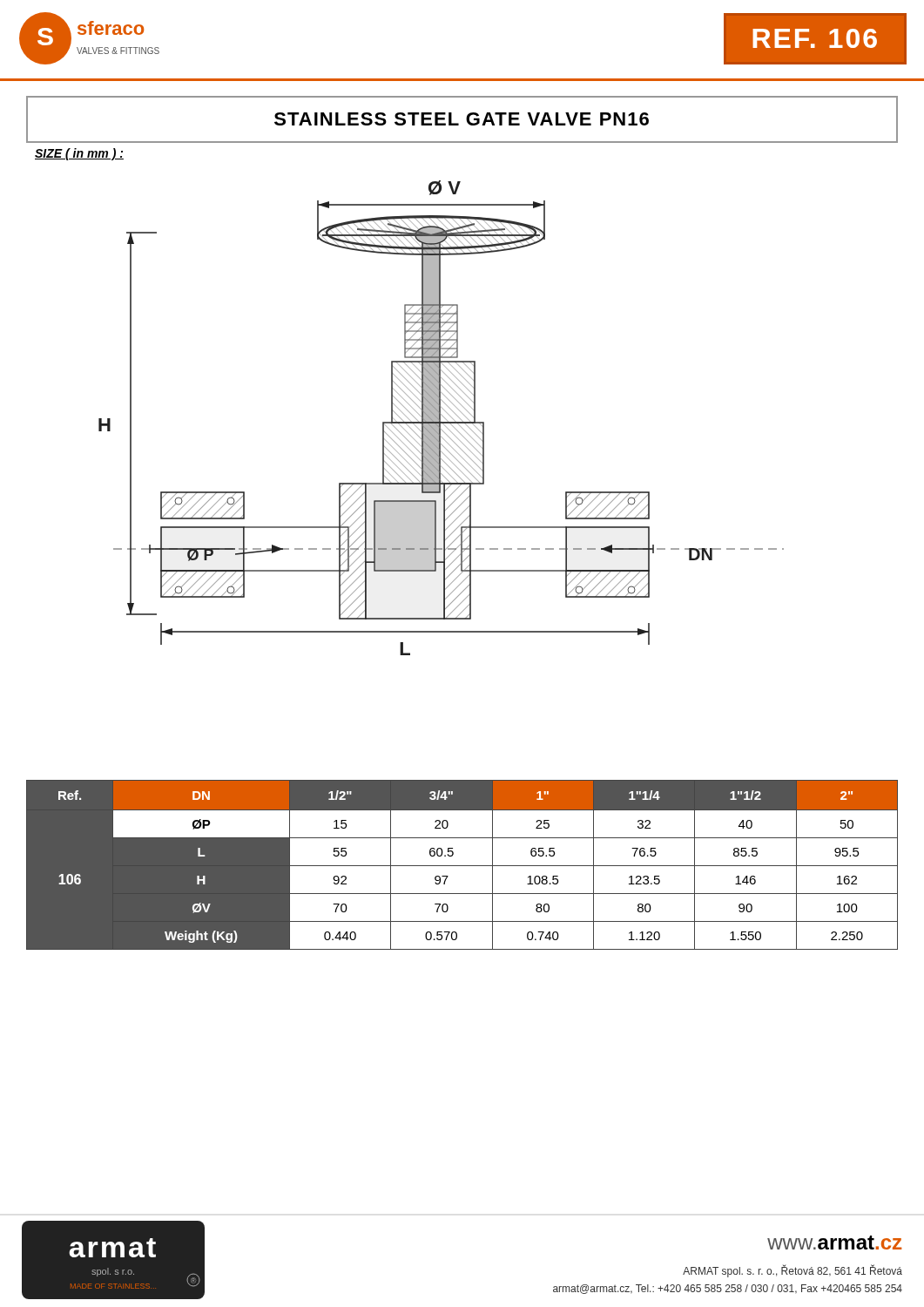Find a engineering diagram
The width and height of the screenshot is (924, 1307).
coord(462,418)
